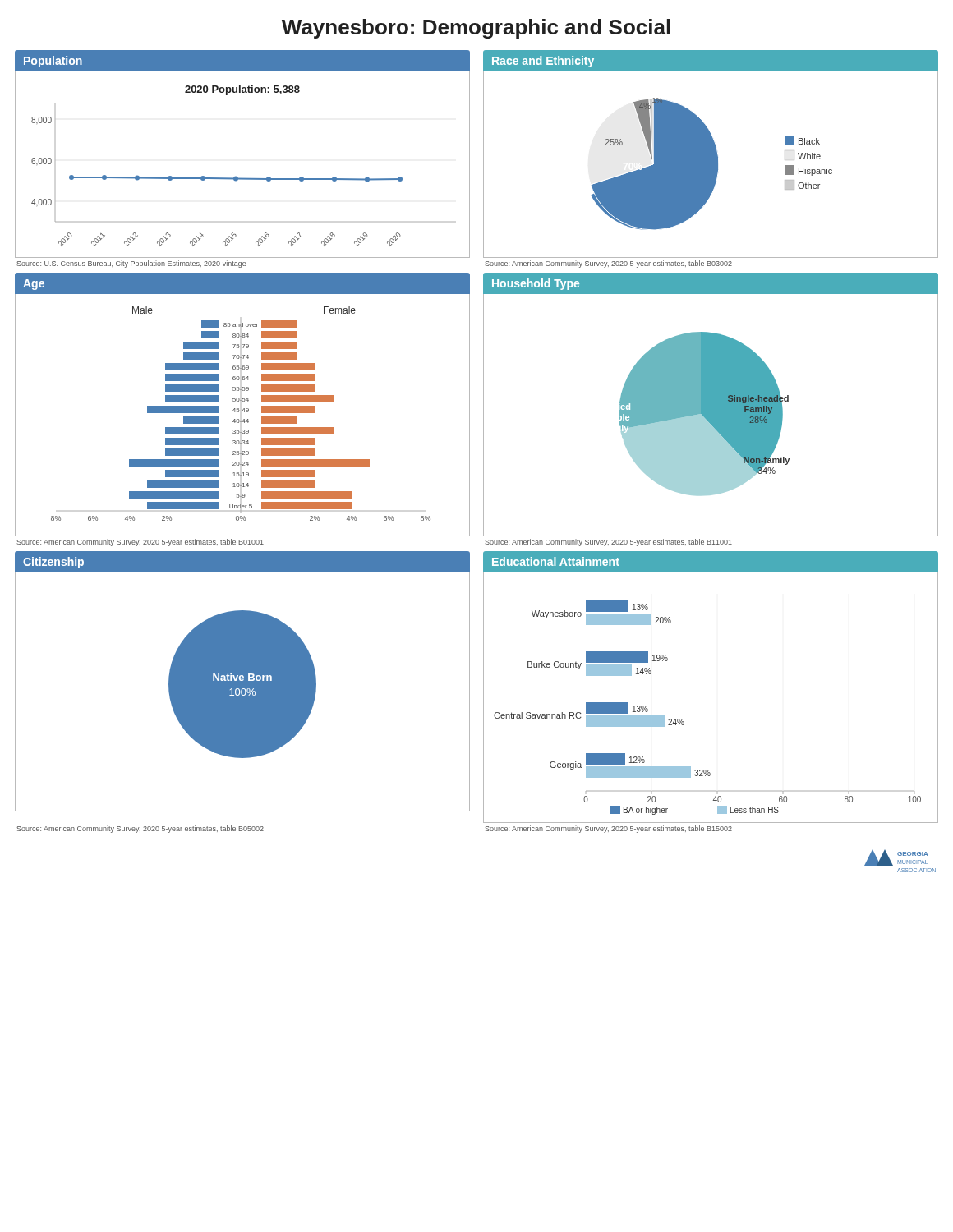Find the grouped bar chart
The height and width of the screenshot is (1232, 953).
711,687
